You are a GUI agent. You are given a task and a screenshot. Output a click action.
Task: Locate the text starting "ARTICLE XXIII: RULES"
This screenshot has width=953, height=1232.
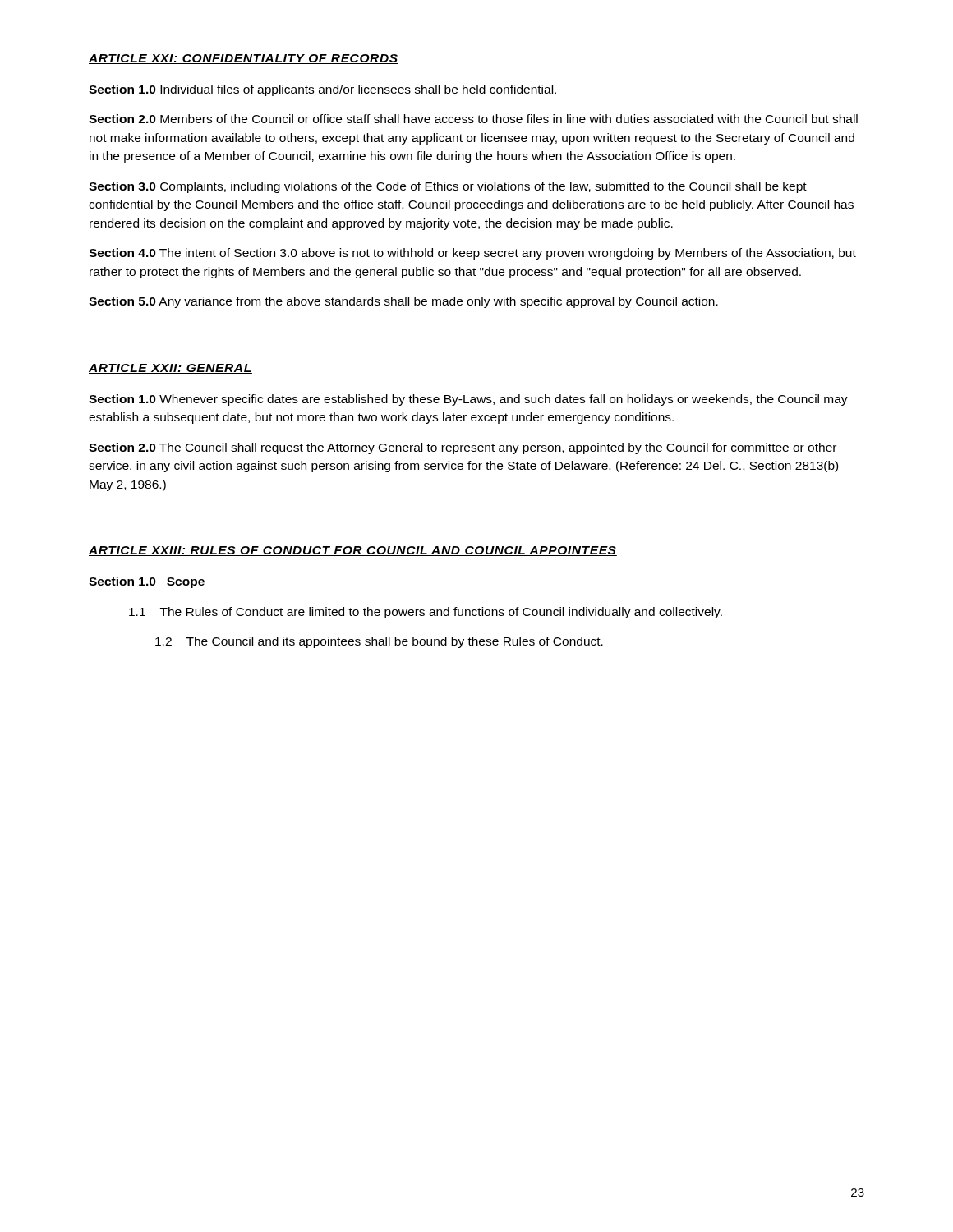coord(353,550)
